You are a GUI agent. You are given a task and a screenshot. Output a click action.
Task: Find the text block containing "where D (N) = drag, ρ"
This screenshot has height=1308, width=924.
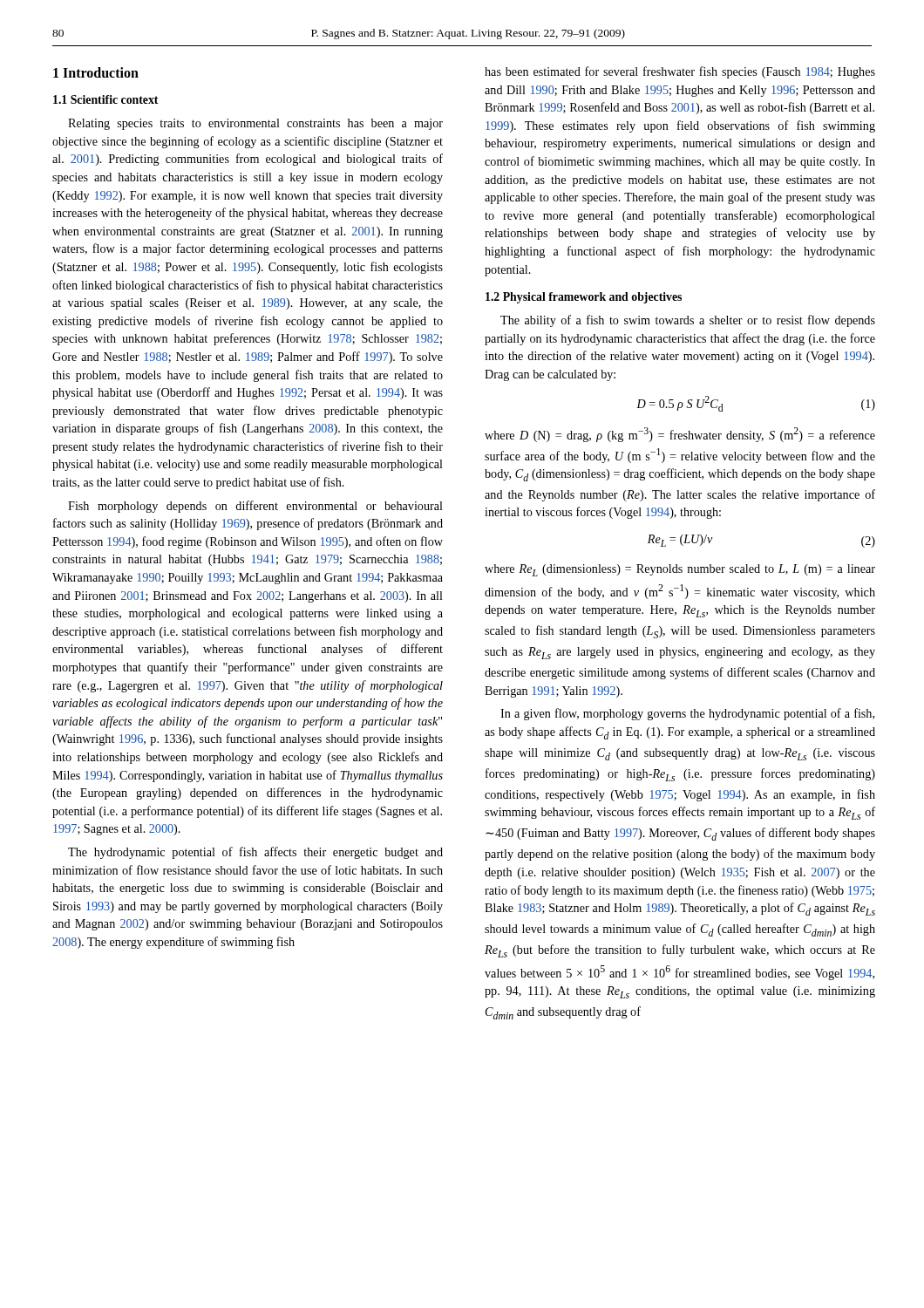point(680,472)
